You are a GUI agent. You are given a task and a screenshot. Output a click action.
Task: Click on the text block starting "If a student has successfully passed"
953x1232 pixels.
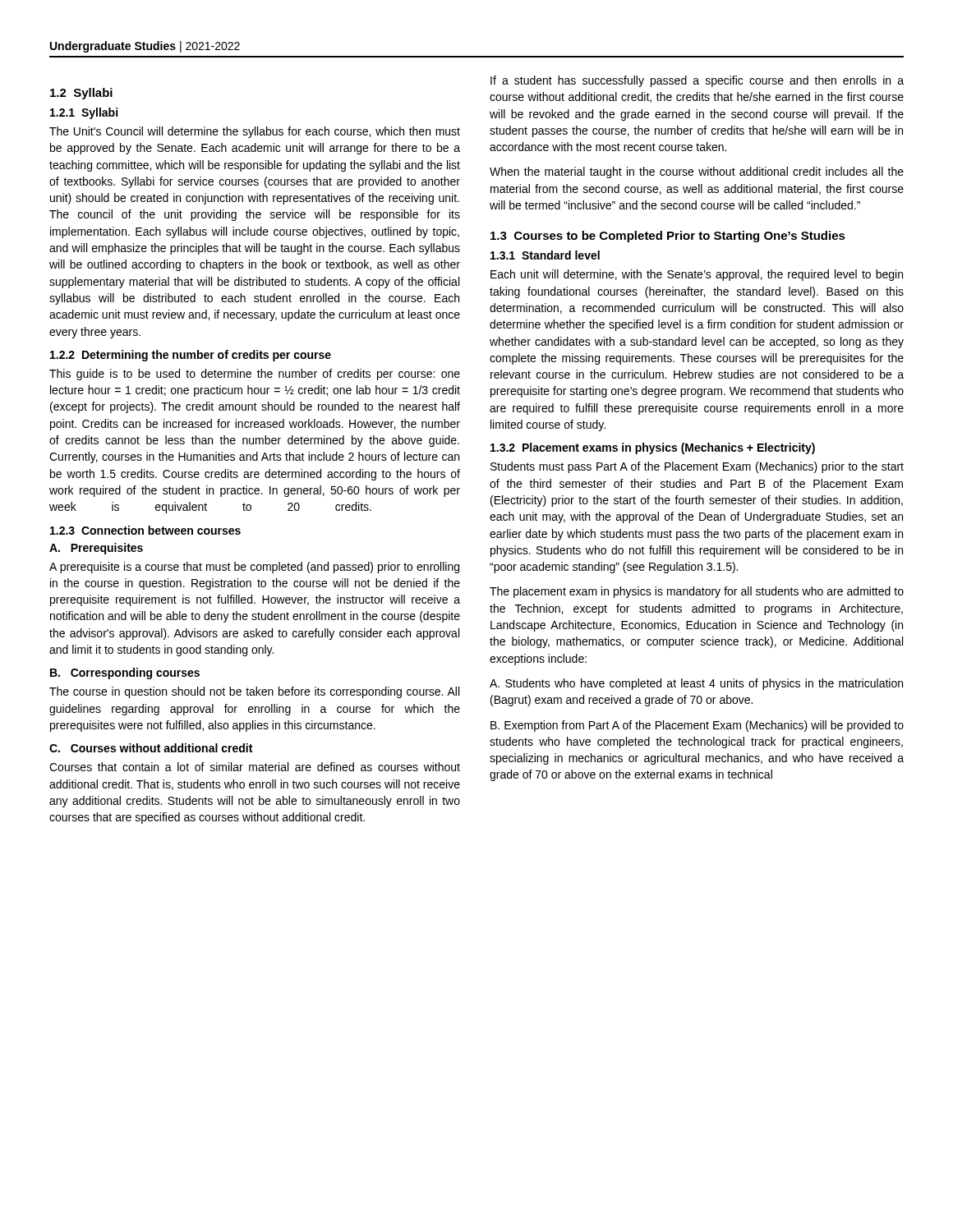point(697,114)
